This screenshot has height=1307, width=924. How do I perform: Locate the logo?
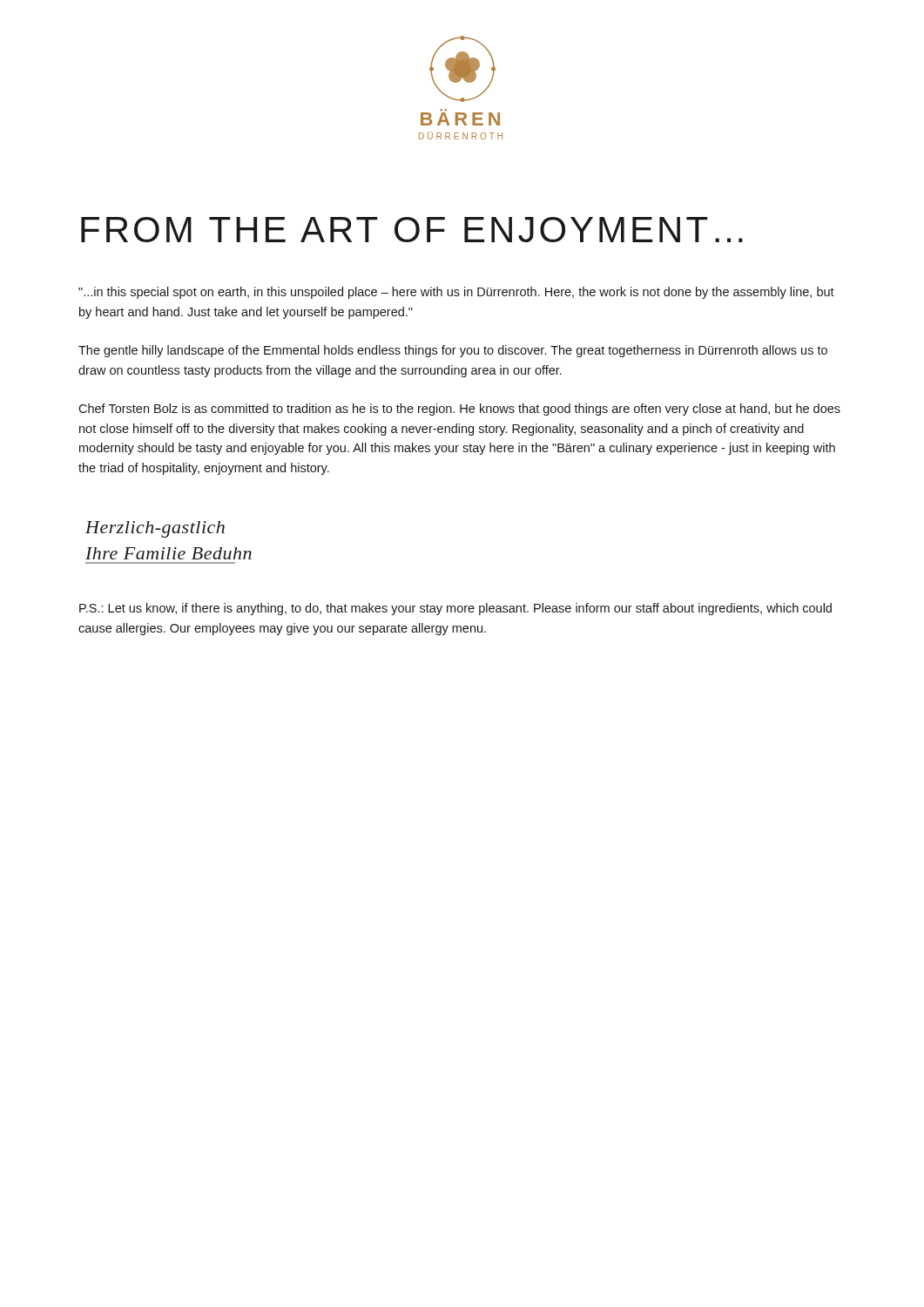coord(462,88)
